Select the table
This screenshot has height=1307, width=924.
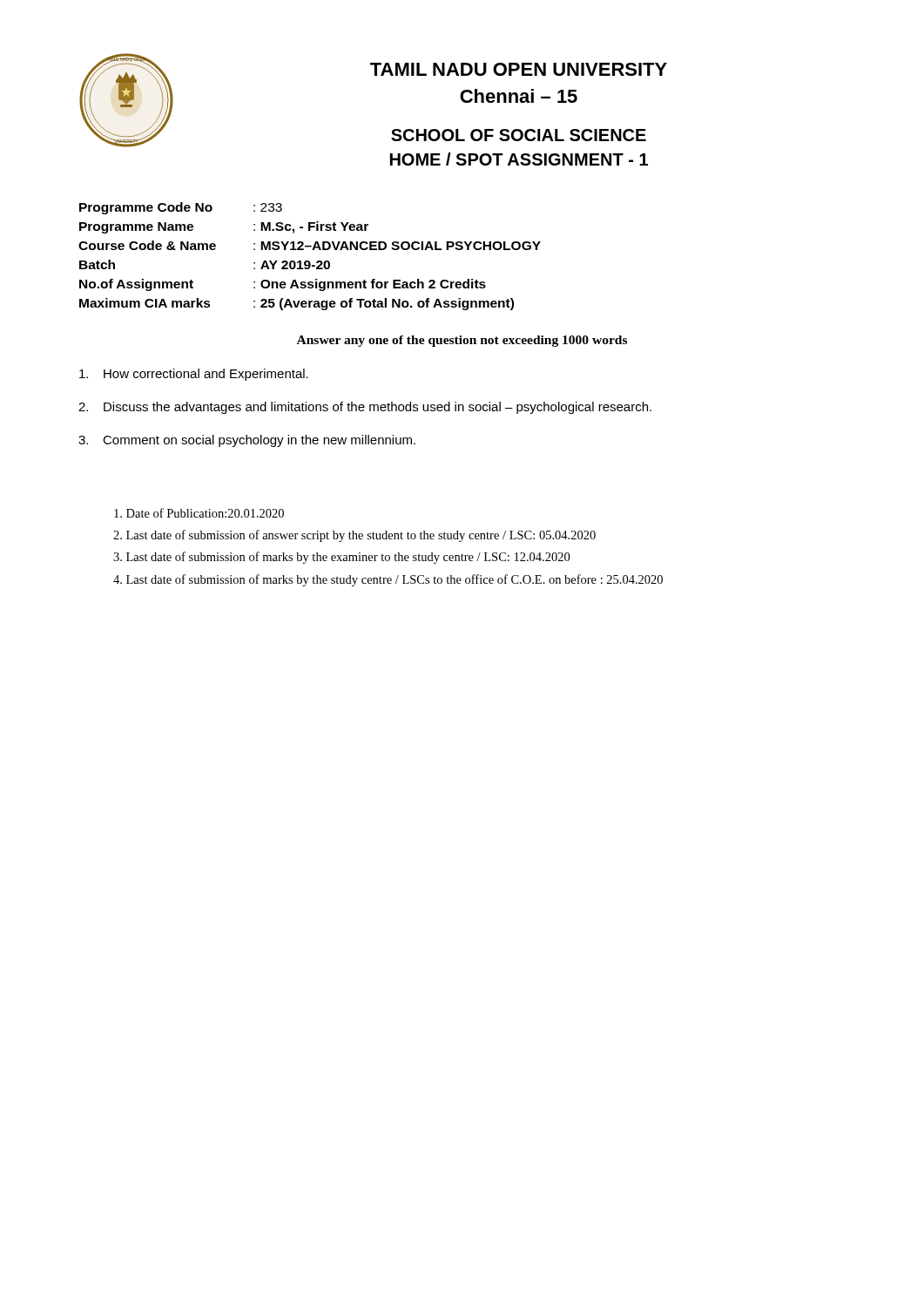click(x=462, y=255)
